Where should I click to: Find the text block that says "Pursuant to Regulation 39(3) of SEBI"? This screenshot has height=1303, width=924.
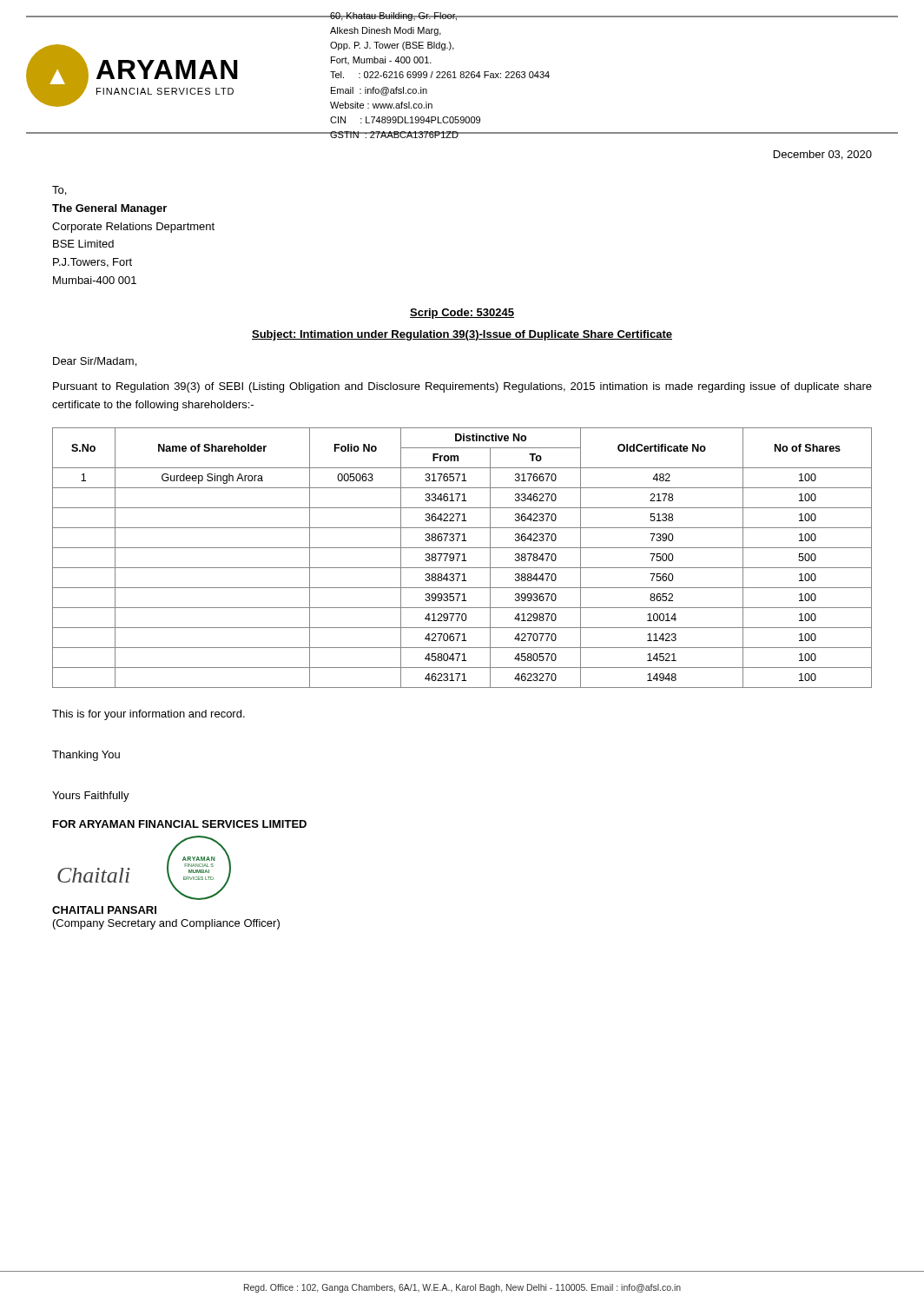pyautogui.click(x=462, y=395)
